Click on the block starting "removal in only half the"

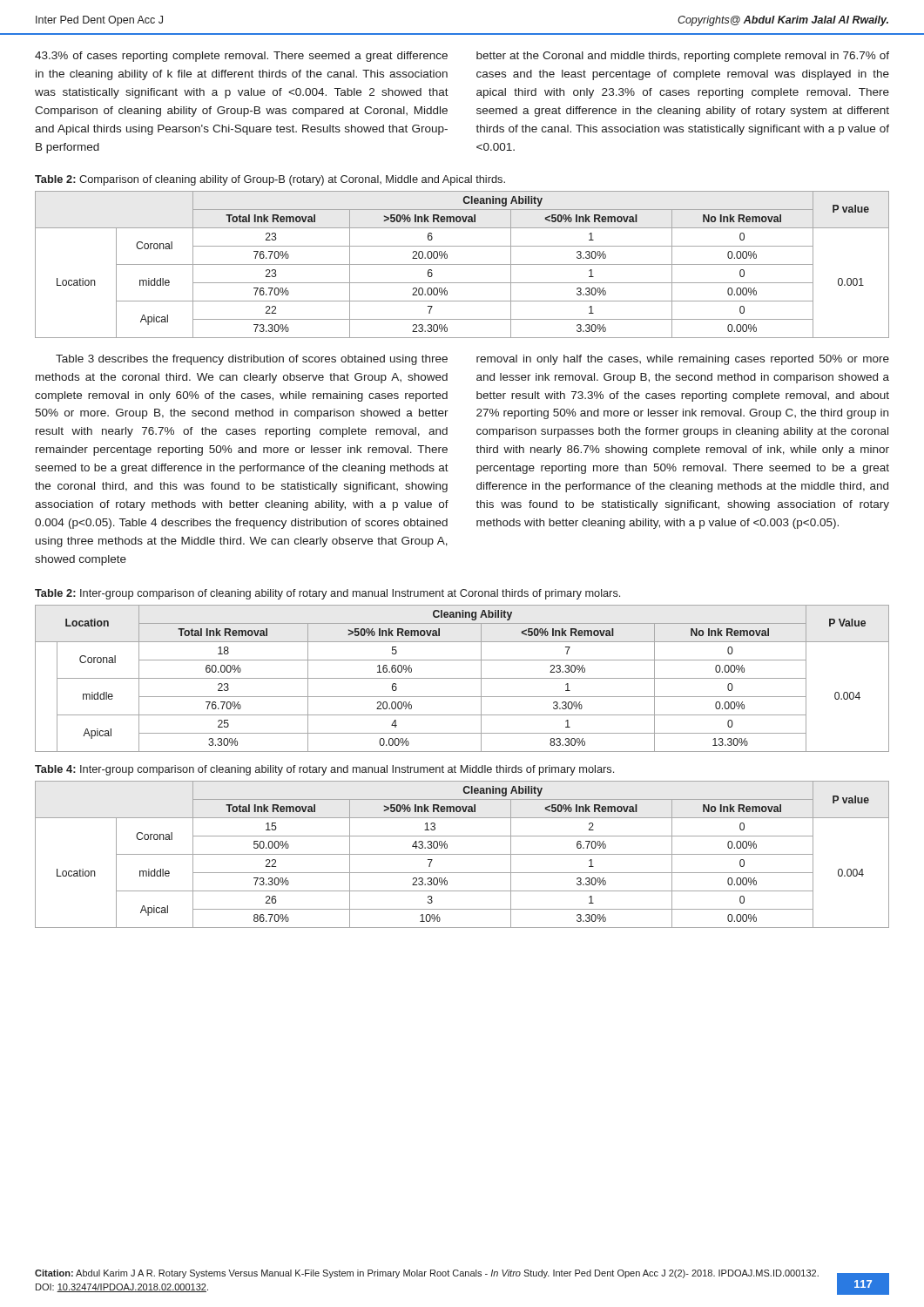683,441
